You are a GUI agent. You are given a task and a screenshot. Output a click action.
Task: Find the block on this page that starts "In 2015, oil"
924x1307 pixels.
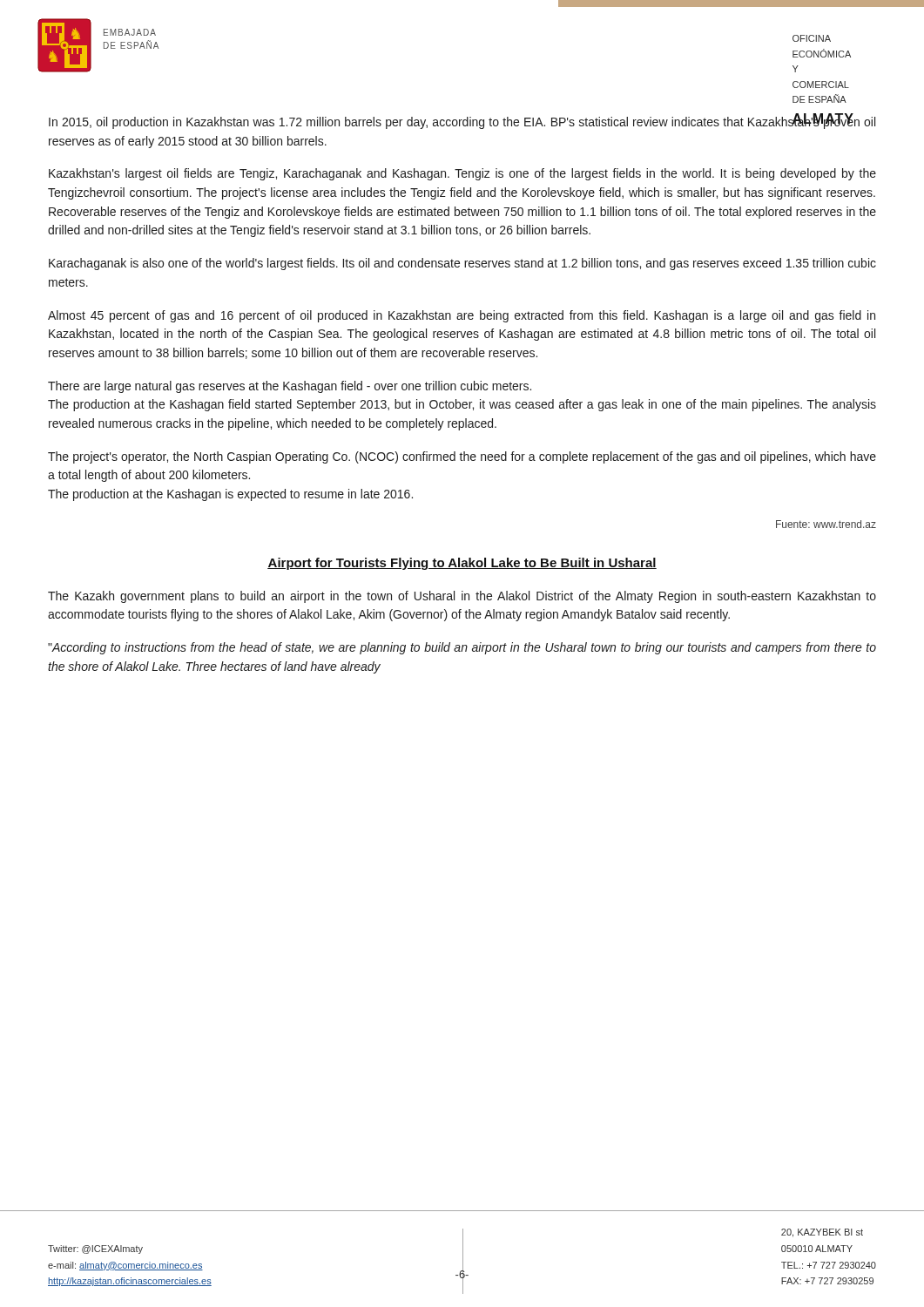(462, 132)
